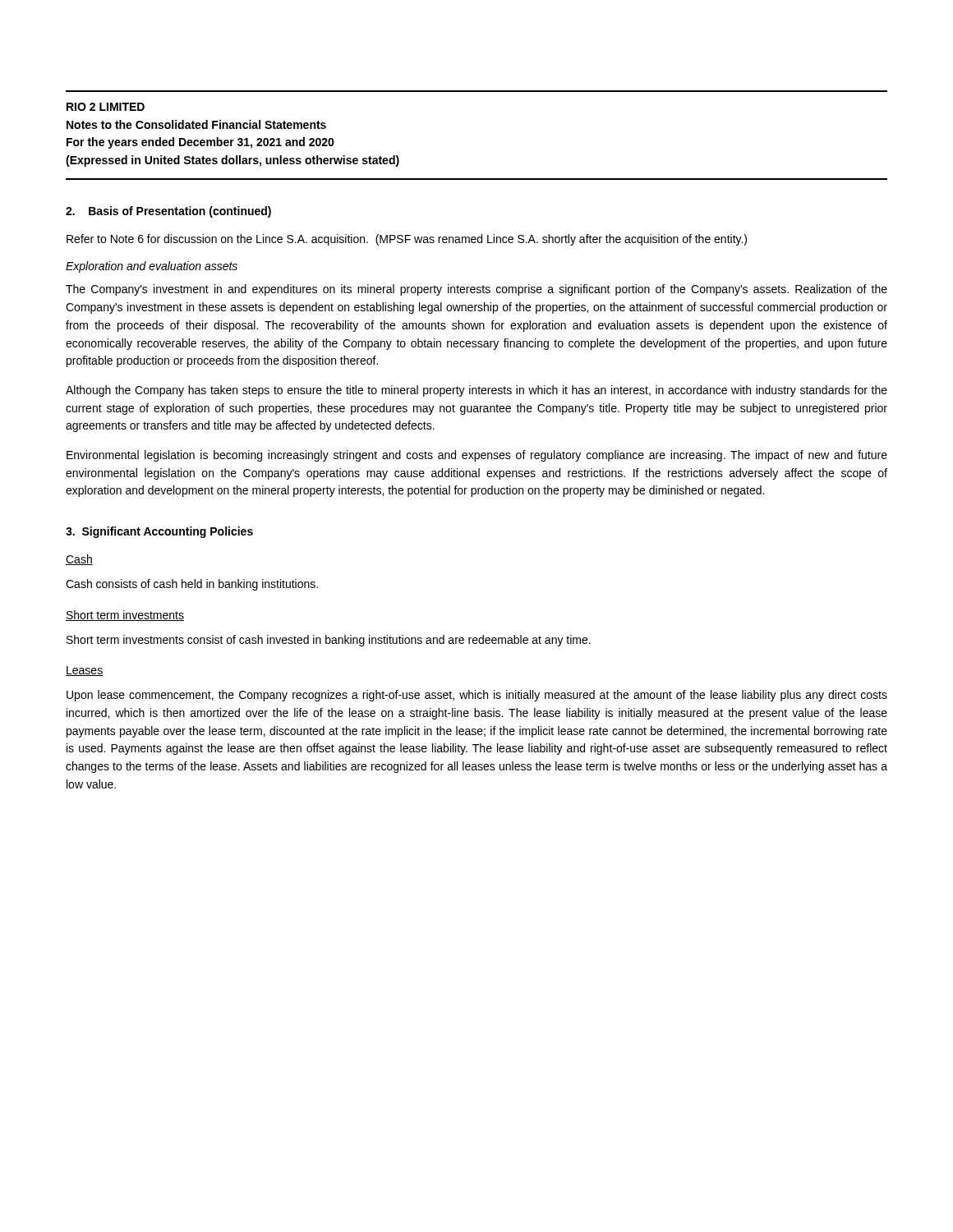Click on the text block starting "Refer to Note"

[x=407, y=239]
